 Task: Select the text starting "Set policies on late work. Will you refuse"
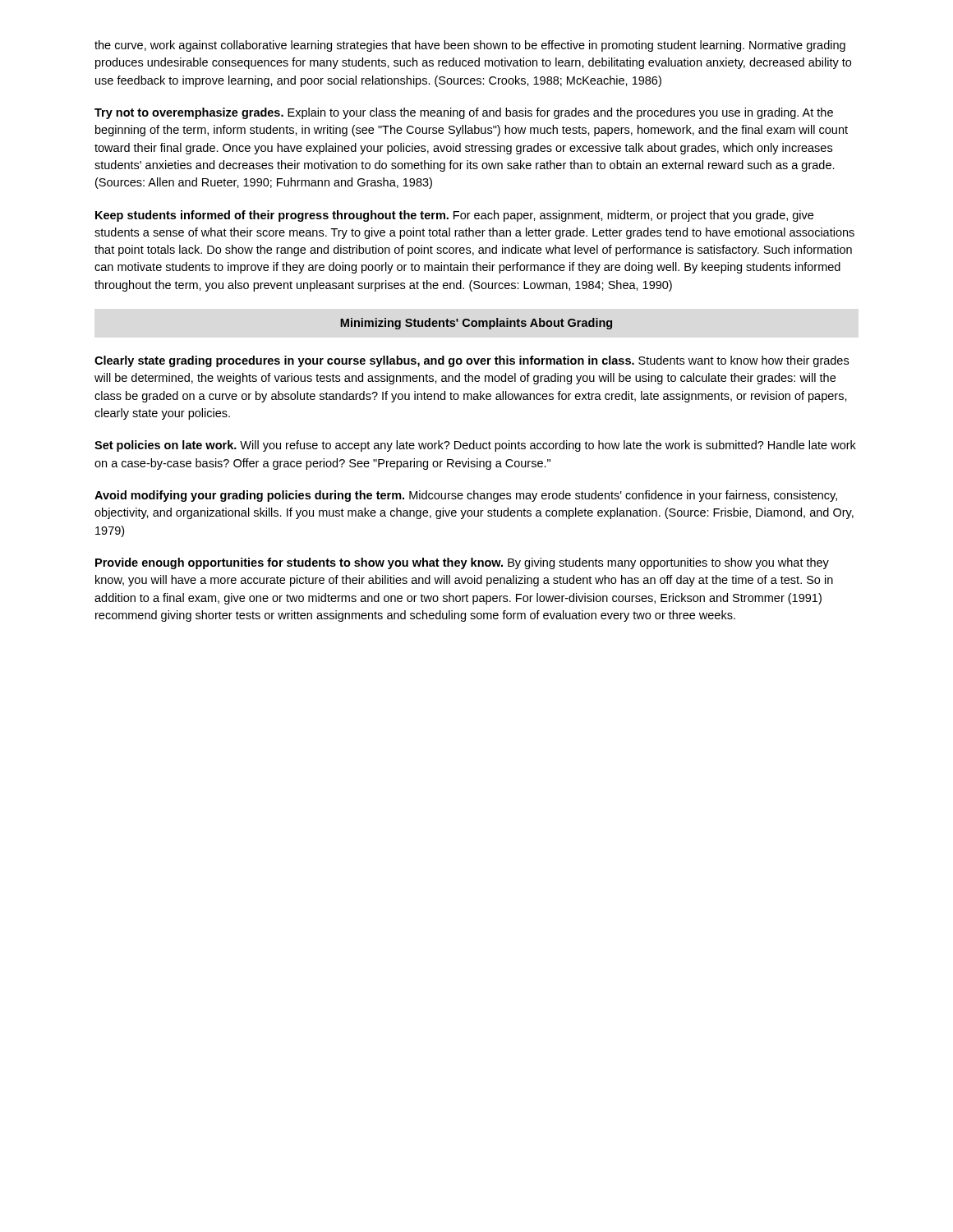point(475,454)
